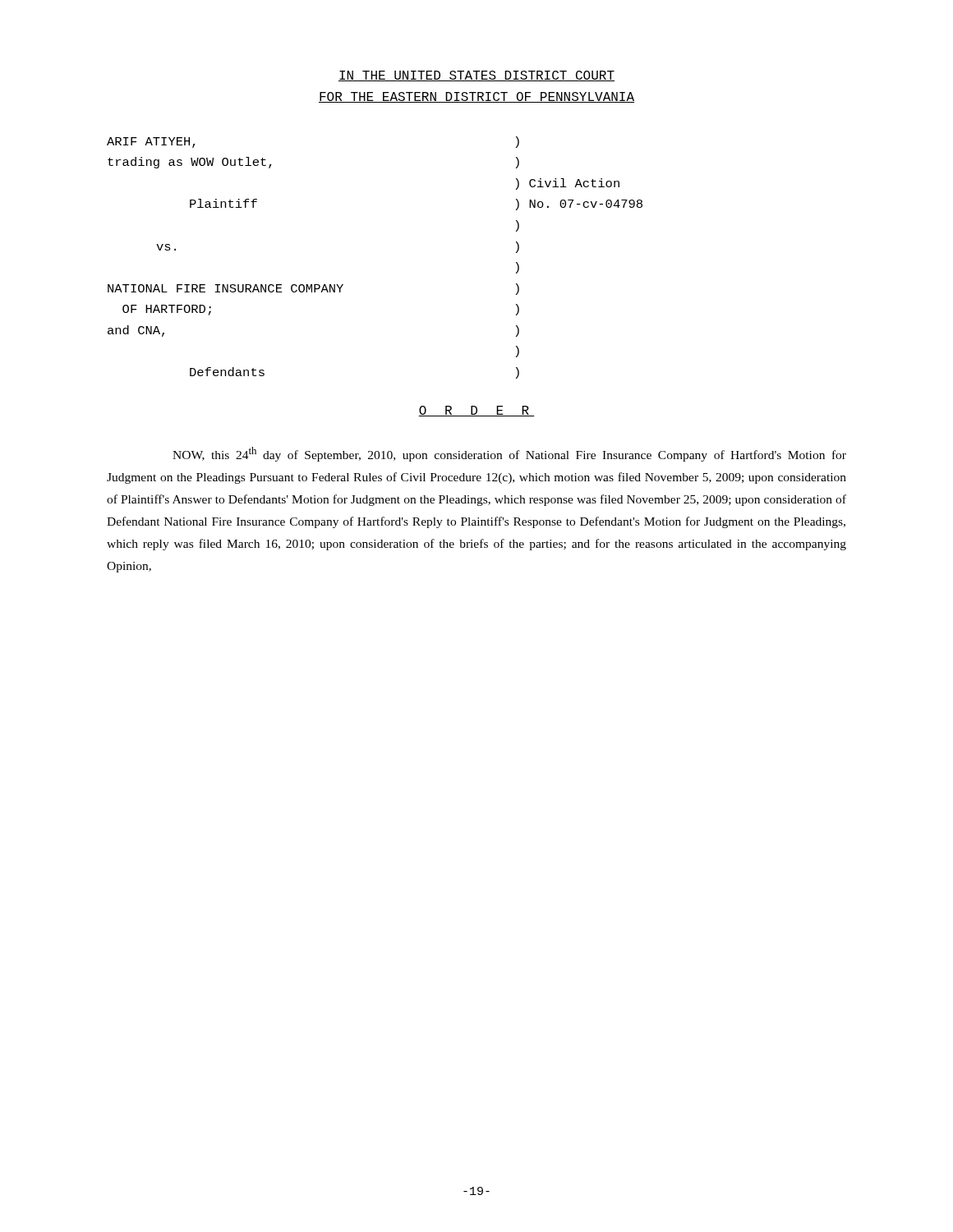Select the text starting "IN THE UNITED STATES DISTRICT COURT FOR THE"
Viewport: 953px width, 1232px height.
476,87
